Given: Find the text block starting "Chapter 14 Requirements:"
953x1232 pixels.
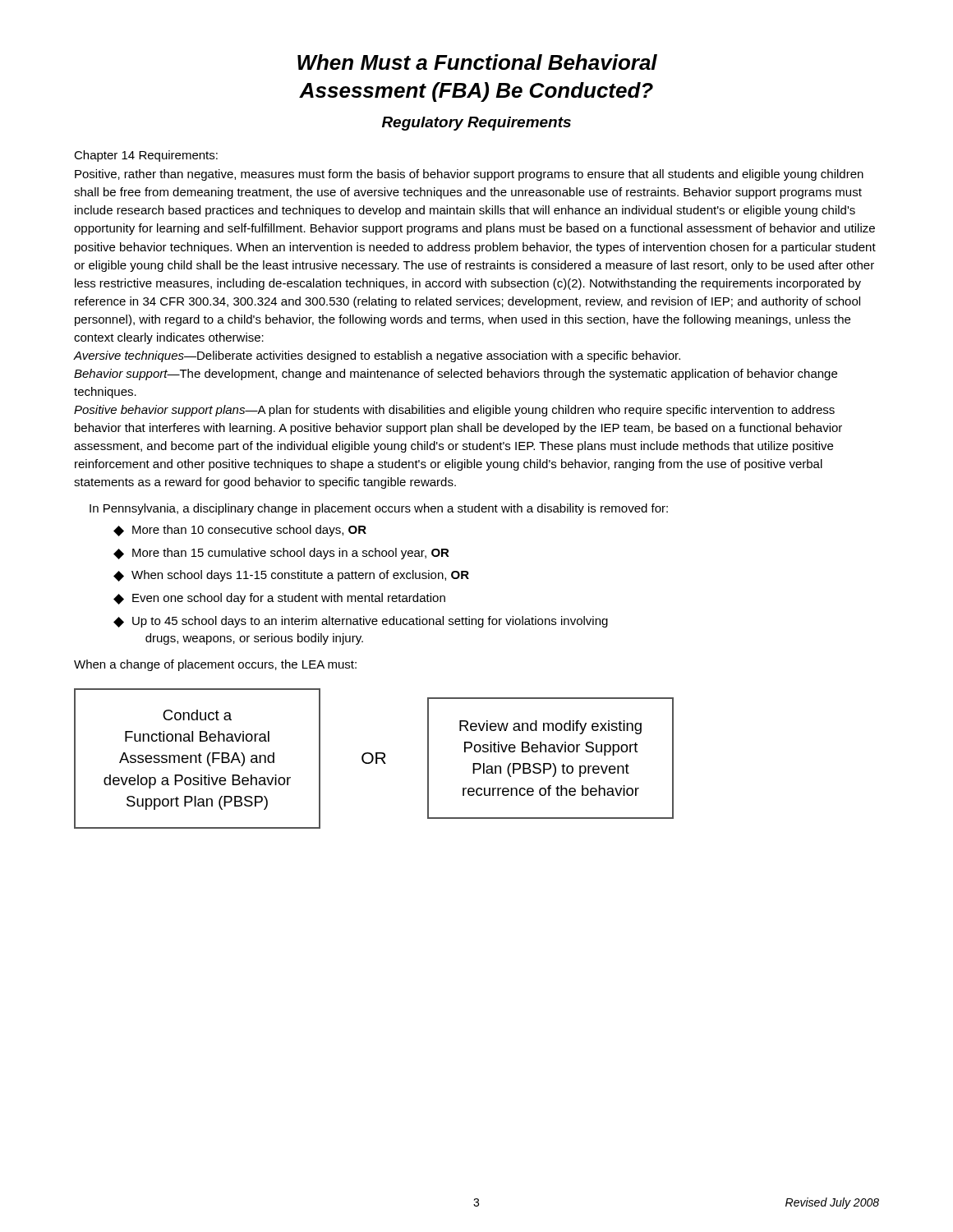Looking at the screenshot, I should tap(146, 154).
